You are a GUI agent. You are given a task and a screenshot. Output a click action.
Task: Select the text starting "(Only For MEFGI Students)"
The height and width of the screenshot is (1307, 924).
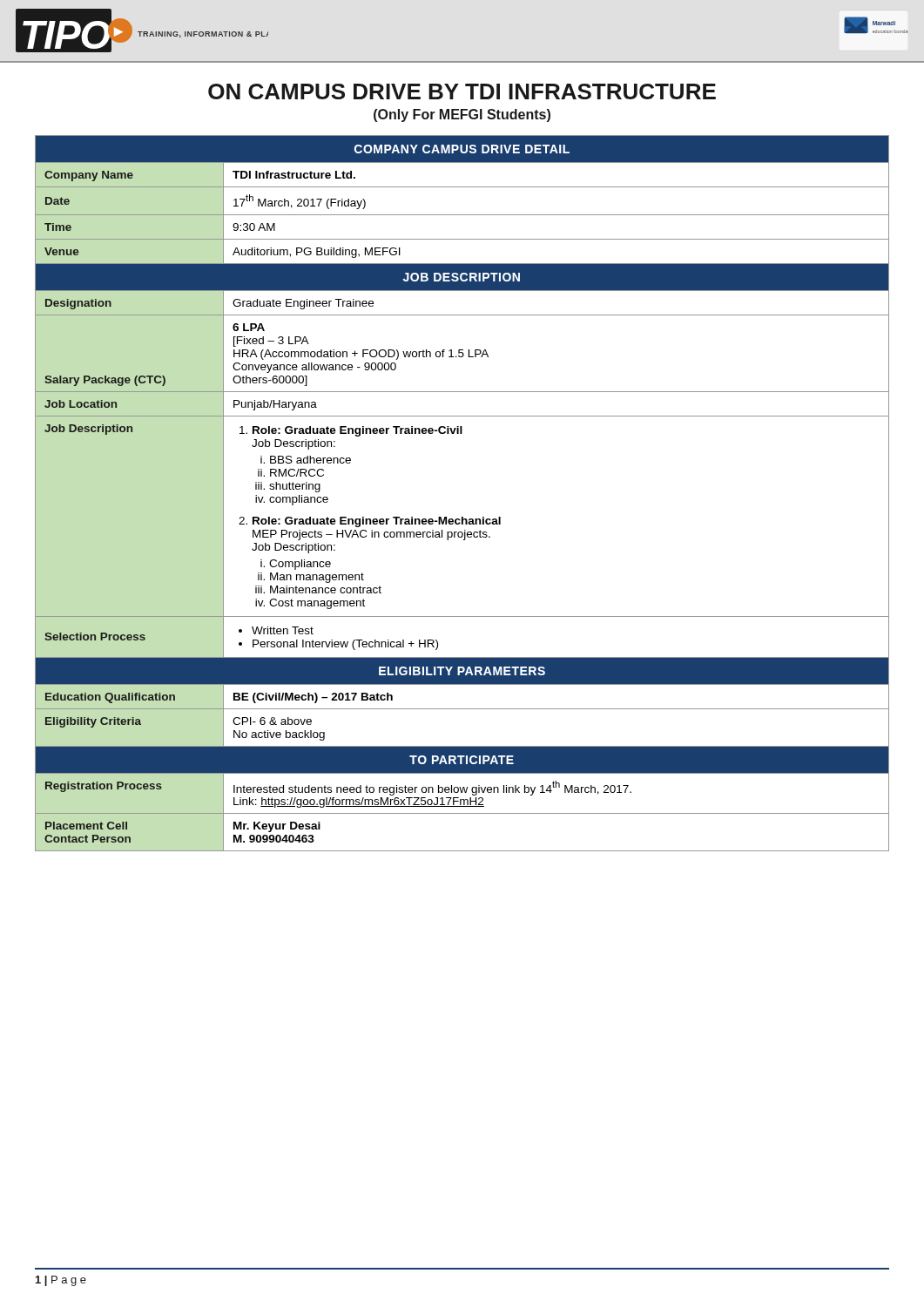[x=462, y=115]
